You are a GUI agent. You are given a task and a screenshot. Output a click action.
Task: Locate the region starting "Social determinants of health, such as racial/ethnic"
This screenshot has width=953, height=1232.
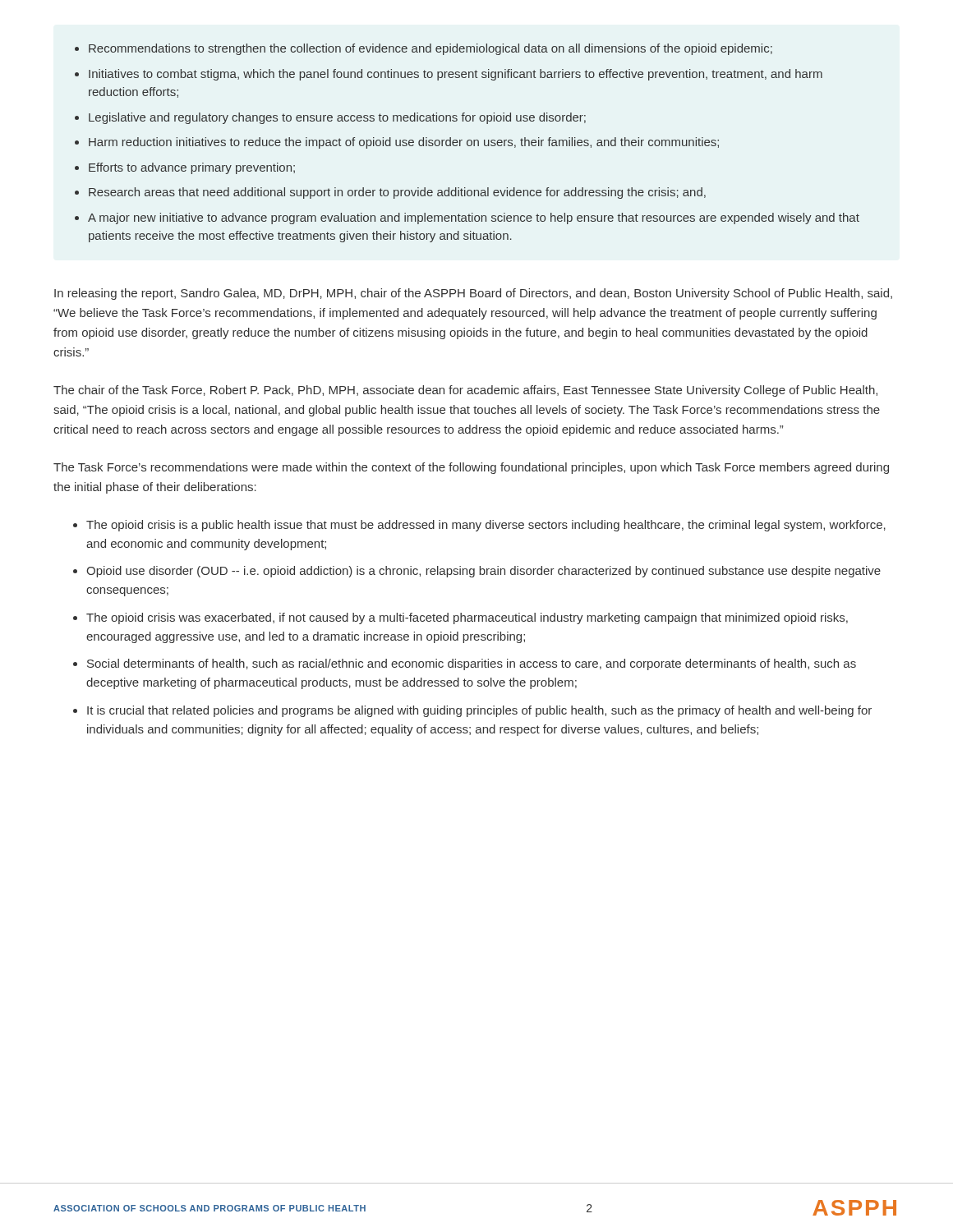tap(471, 673)
